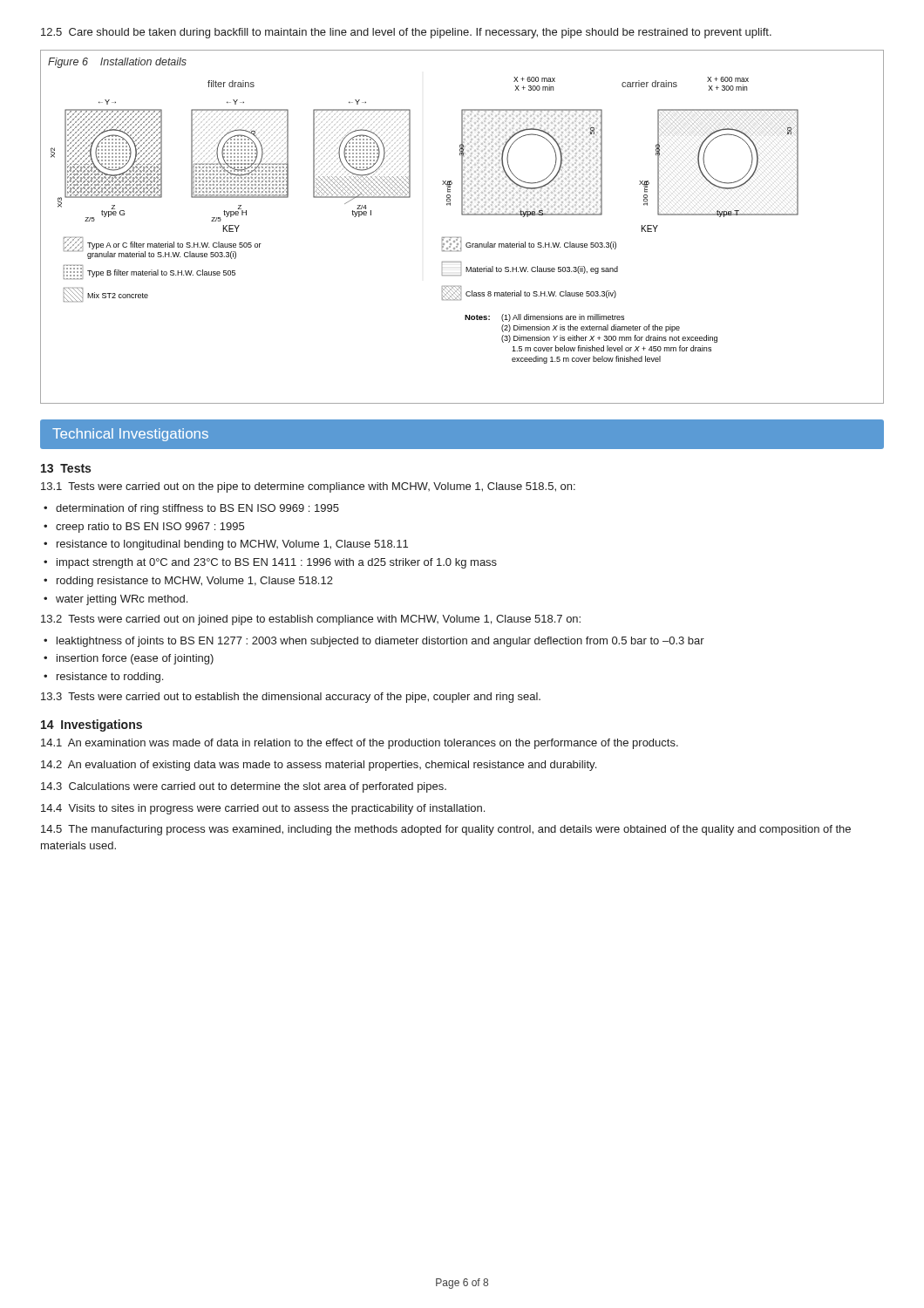The image size is (924, 1308).
Task: Navigate to the passage starting "1 Tests were"
Action: pyautogui.click(x=308, y=486)
